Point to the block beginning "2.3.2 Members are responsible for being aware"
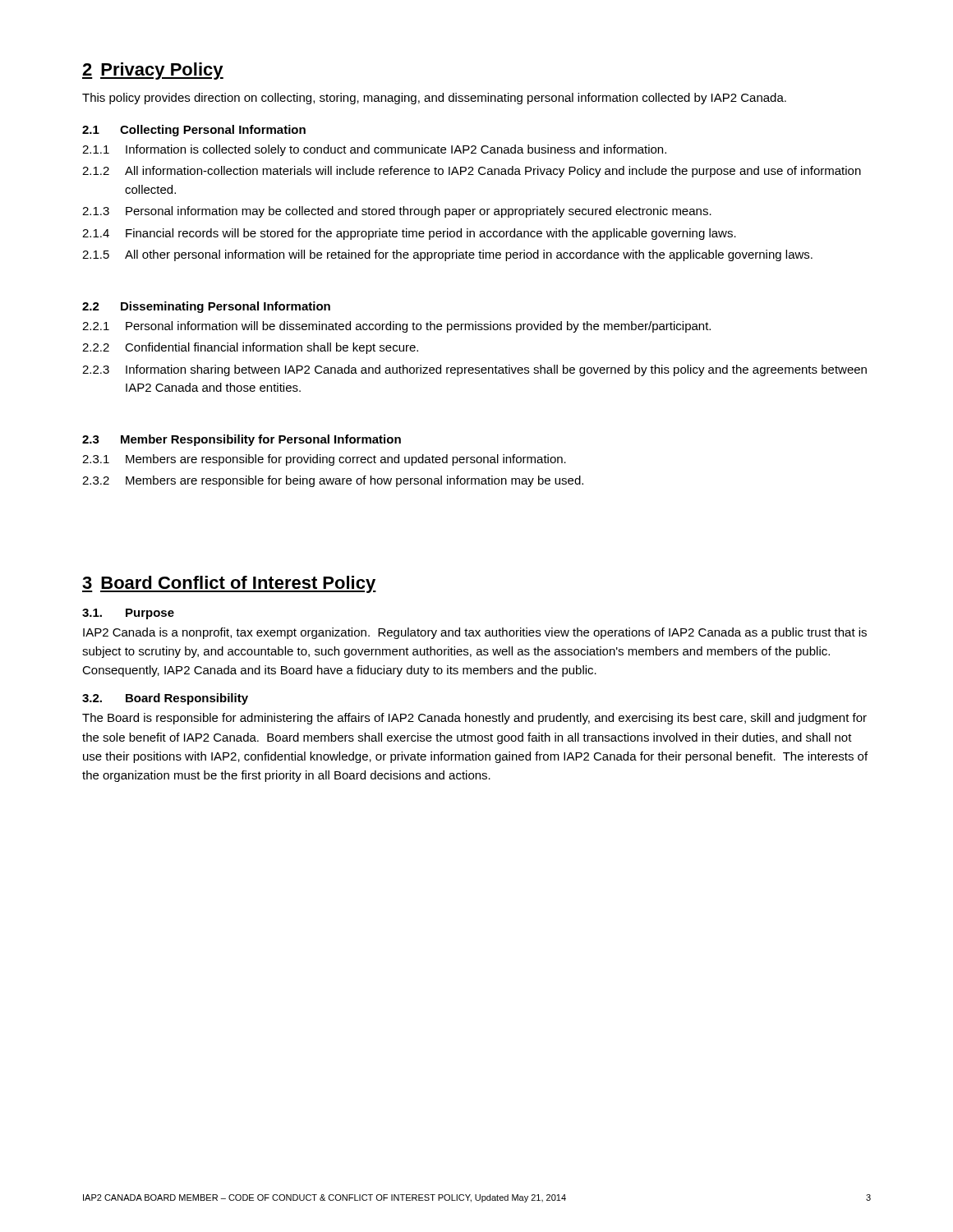 pyautogui.click(x=476, y=481)
